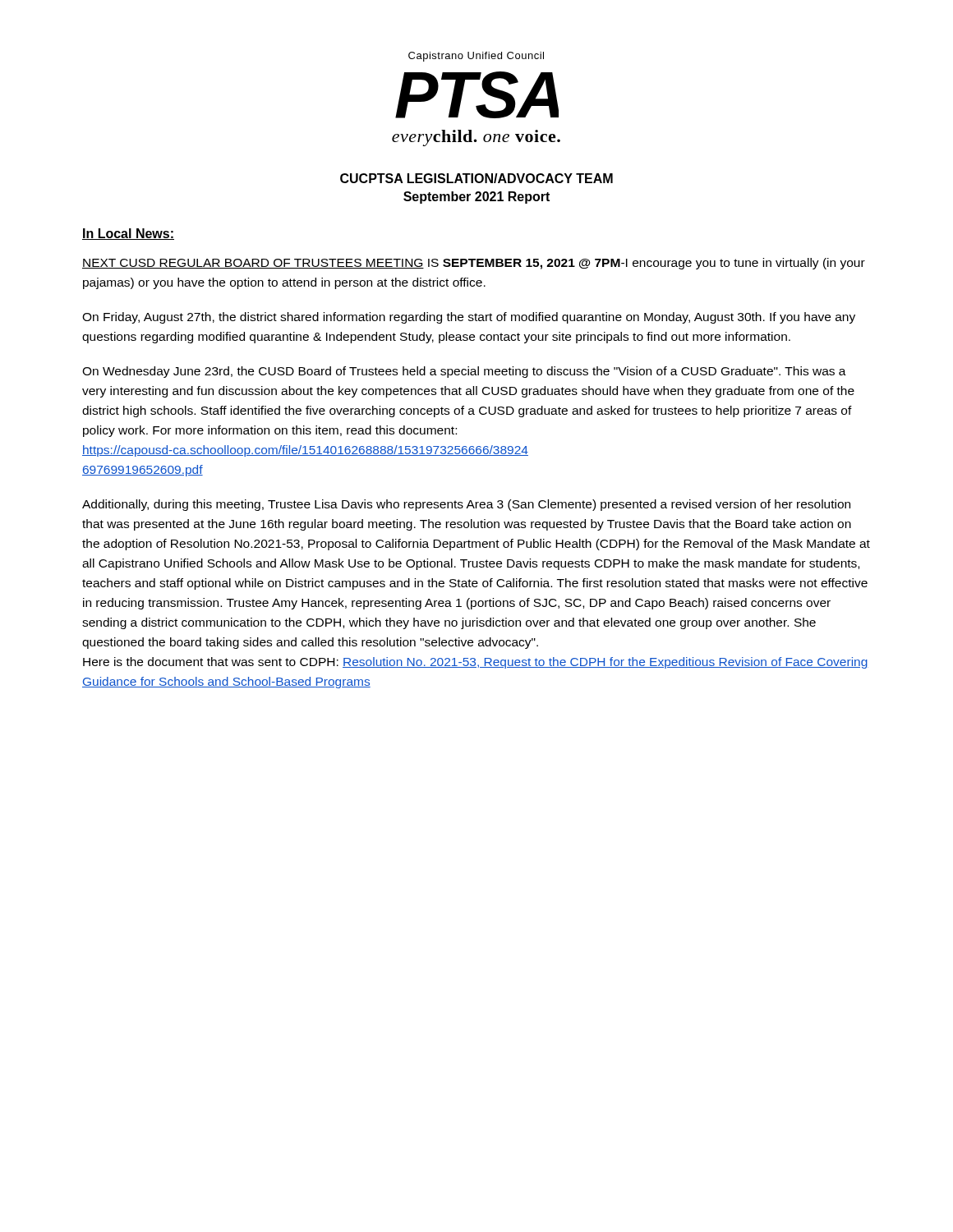
Task: Select the block starting "On Friday, August 27th, the"
Action: click(x=469, y=326)
